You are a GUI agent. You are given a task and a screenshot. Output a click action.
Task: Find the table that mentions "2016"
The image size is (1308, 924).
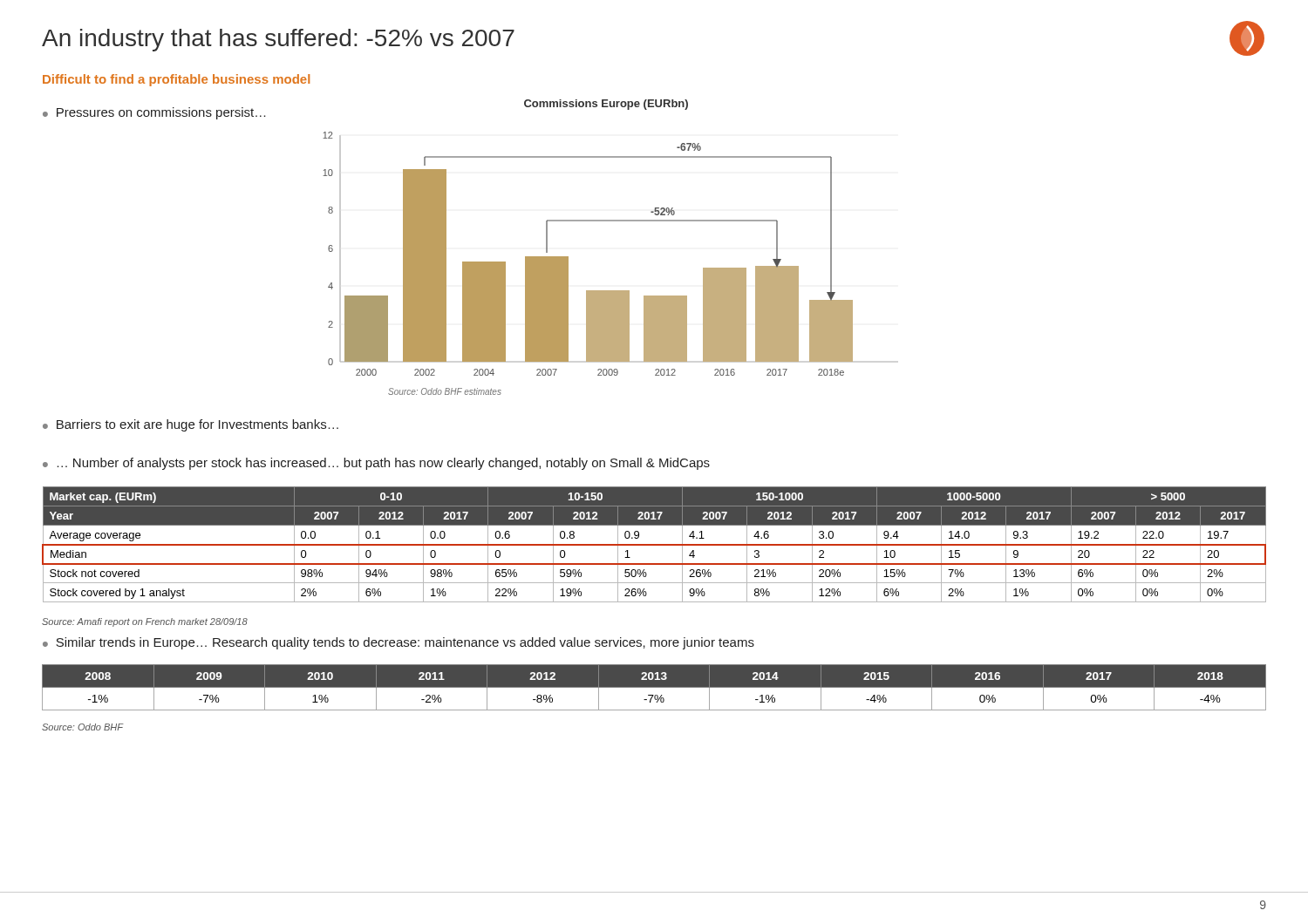654,687
